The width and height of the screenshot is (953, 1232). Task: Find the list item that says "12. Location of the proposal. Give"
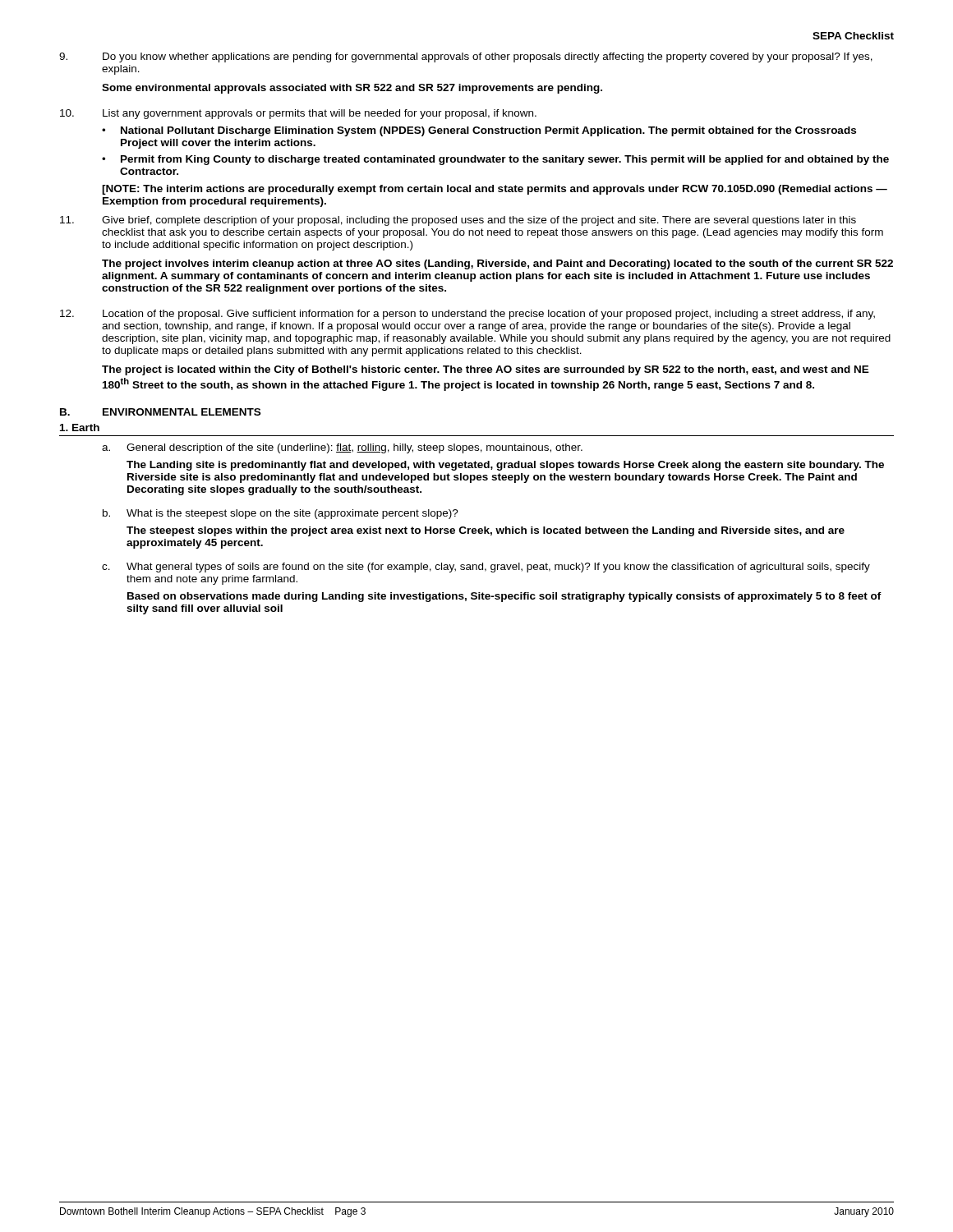pyautogui.click(x=476, y=352)
